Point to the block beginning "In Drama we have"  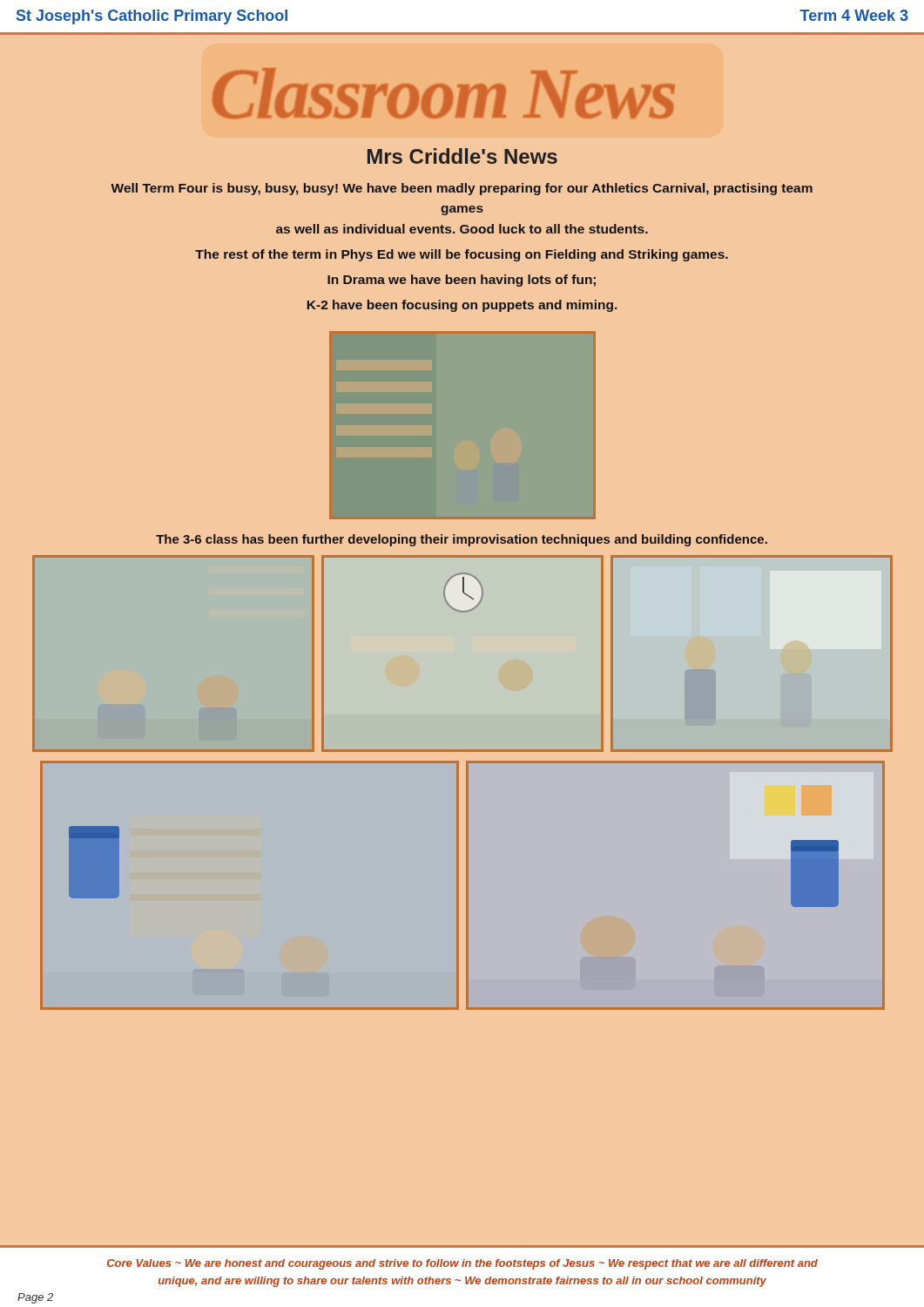(x=462, y=279)
